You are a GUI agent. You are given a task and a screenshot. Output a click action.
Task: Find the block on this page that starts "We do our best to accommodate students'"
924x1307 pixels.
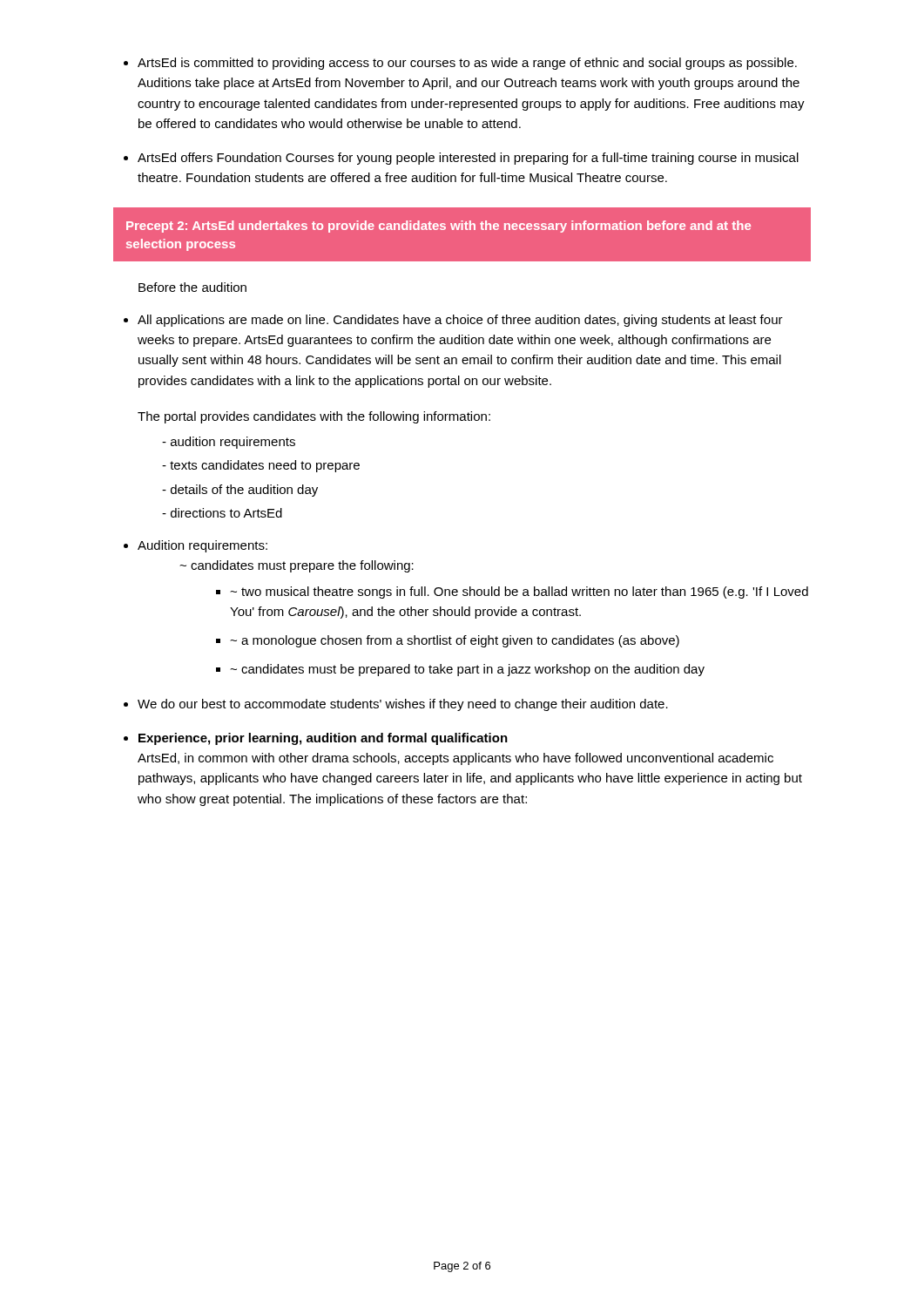(x=474, y=703)
